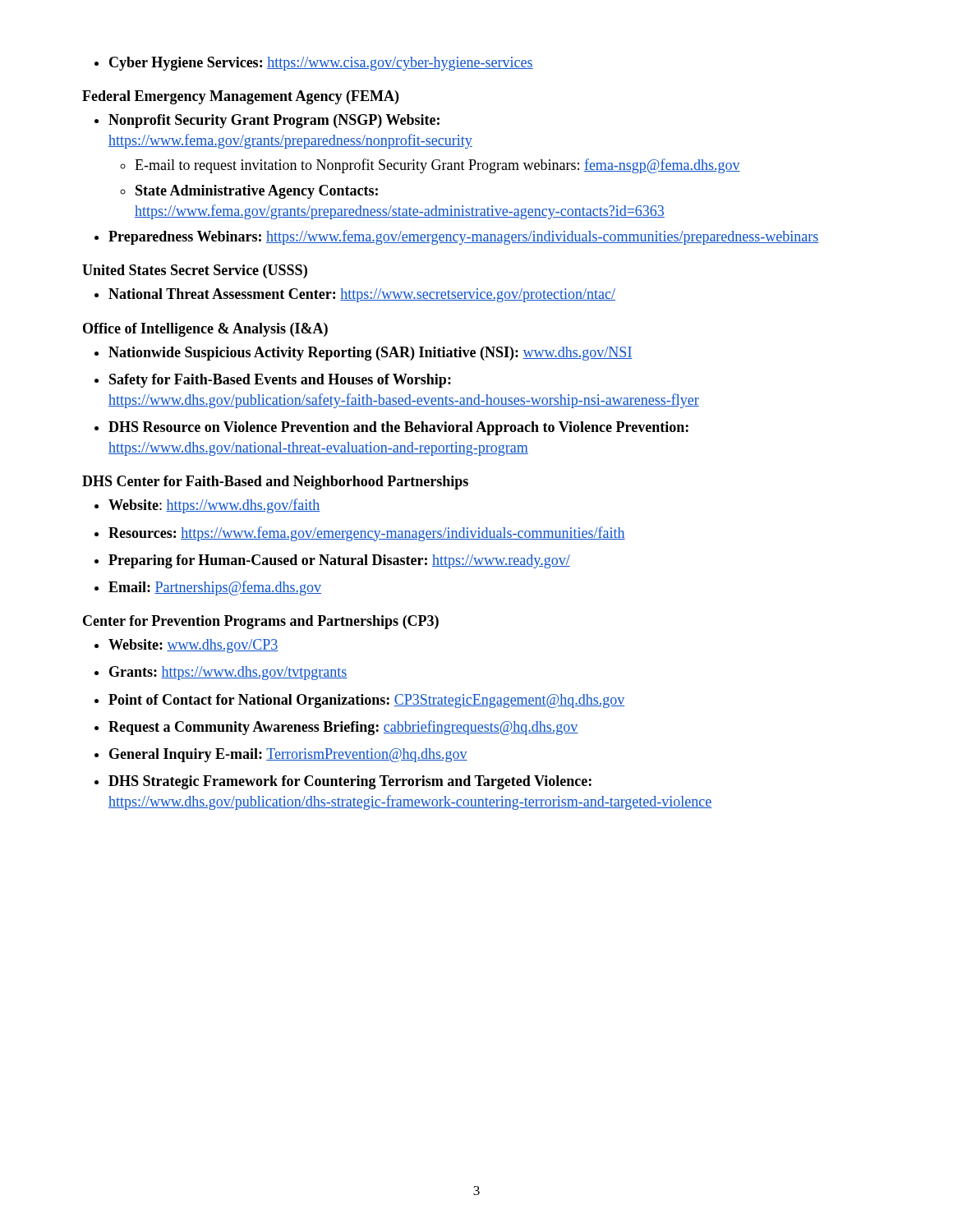Find the region starting "Resources: https://www.fema.gov/emergency-managers/individuals-communities/faith"
The width and height of the screenshot is (953, 1232).
tap(476, 533)
